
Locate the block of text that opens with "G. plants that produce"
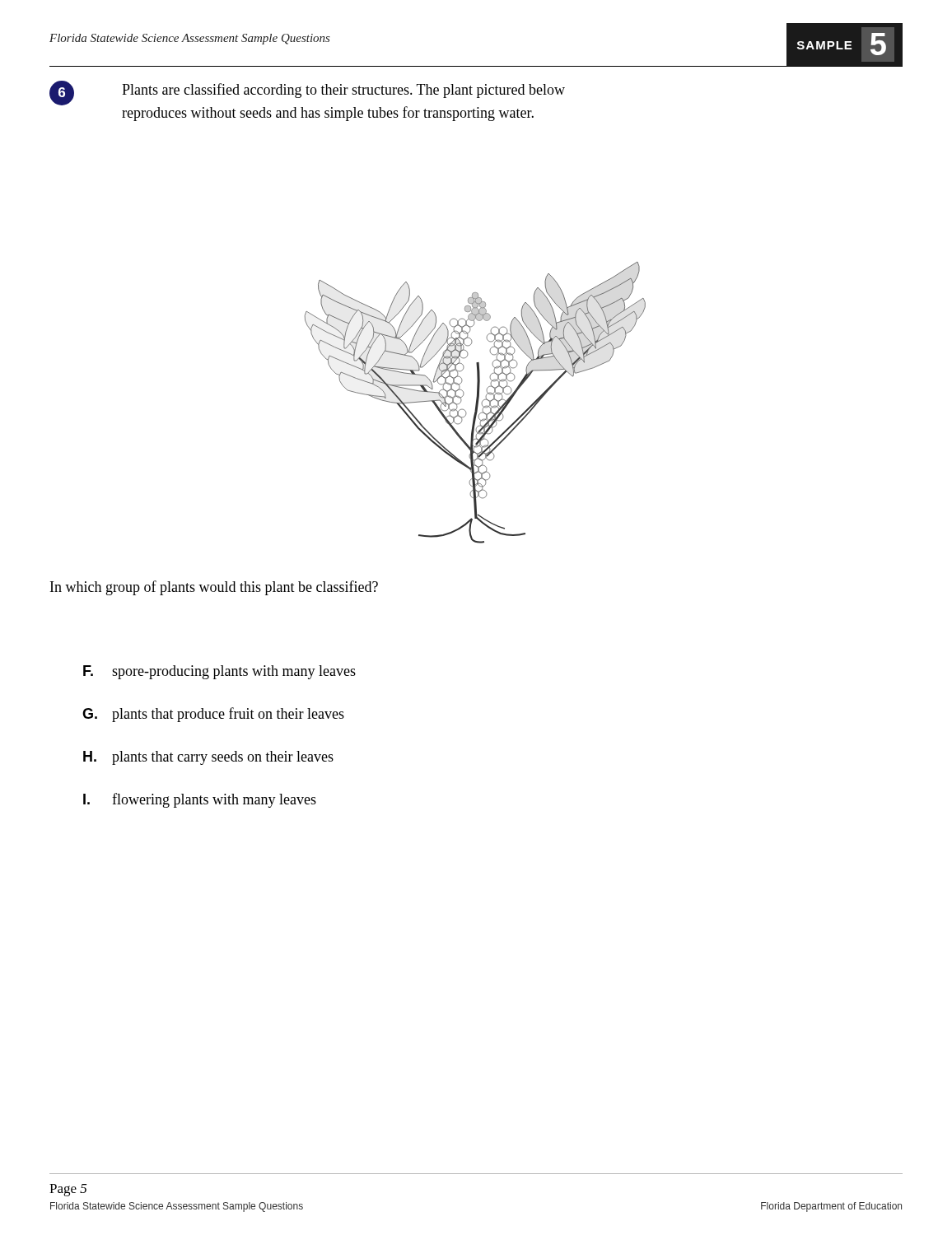pos(213,714)
